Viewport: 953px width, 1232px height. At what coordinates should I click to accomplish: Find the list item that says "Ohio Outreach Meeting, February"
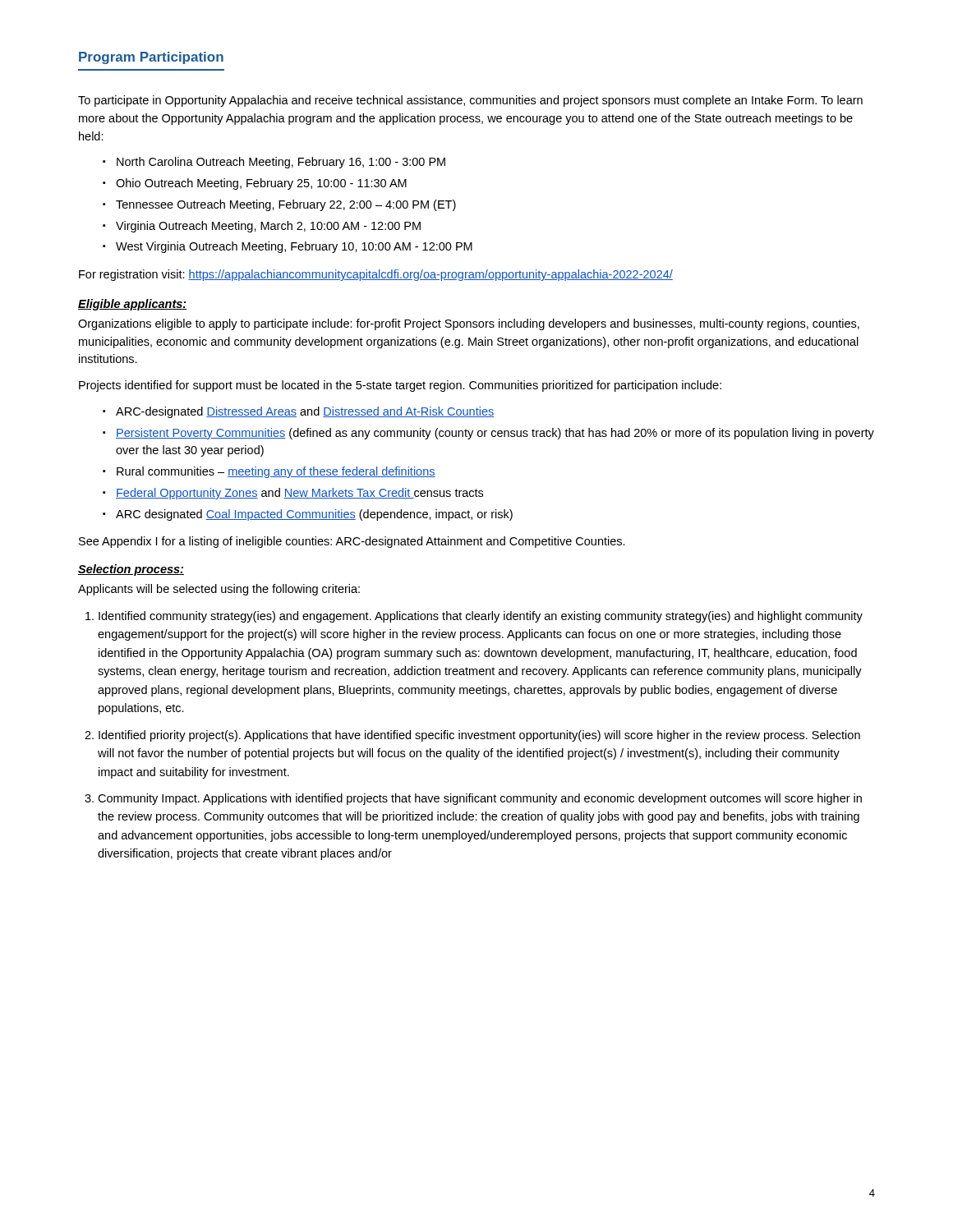point(262,183)
